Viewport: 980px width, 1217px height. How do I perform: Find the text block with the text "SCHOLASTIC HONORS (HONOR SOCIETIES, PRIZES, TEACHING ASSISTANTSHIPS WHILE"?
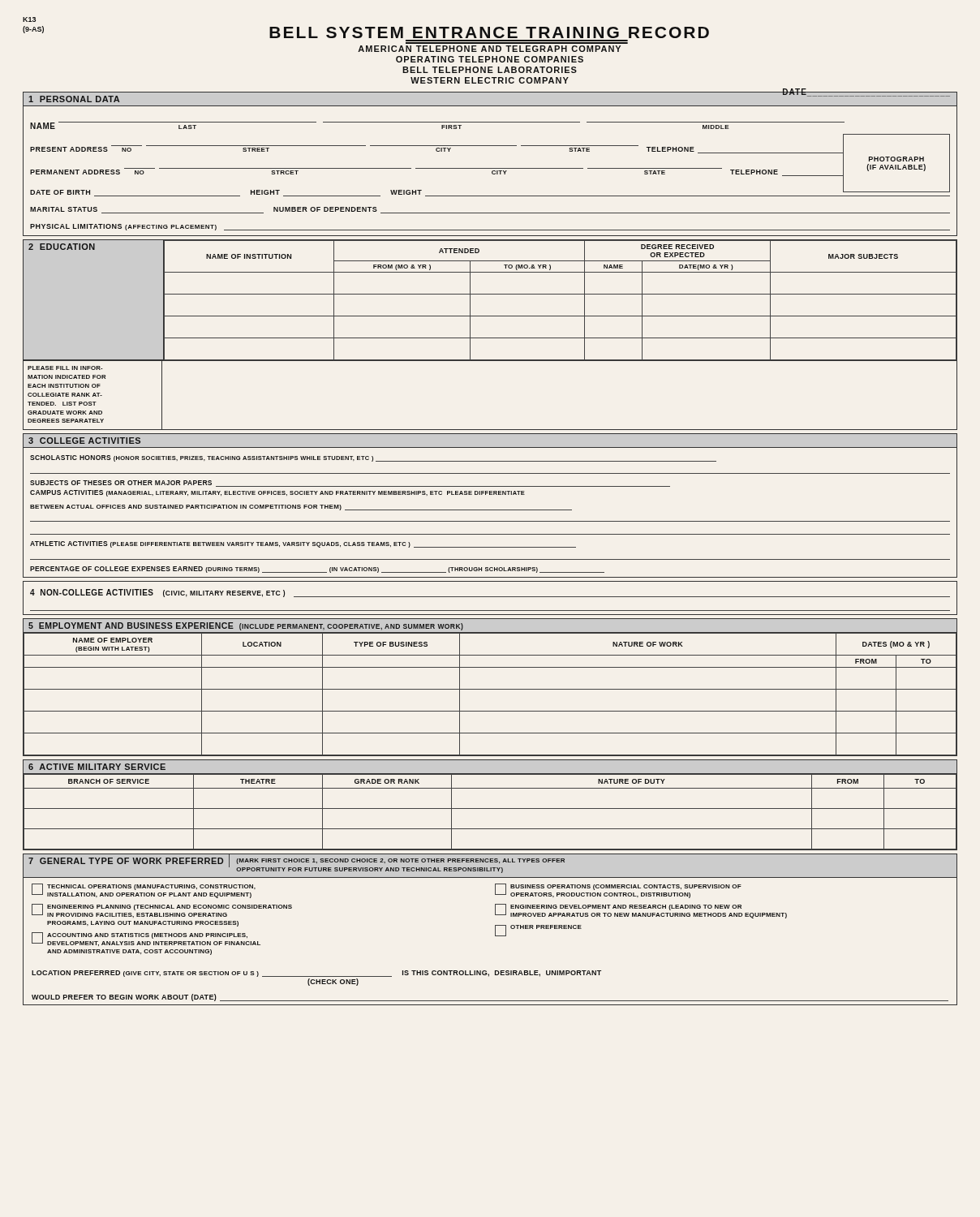[x=373, y=457]
